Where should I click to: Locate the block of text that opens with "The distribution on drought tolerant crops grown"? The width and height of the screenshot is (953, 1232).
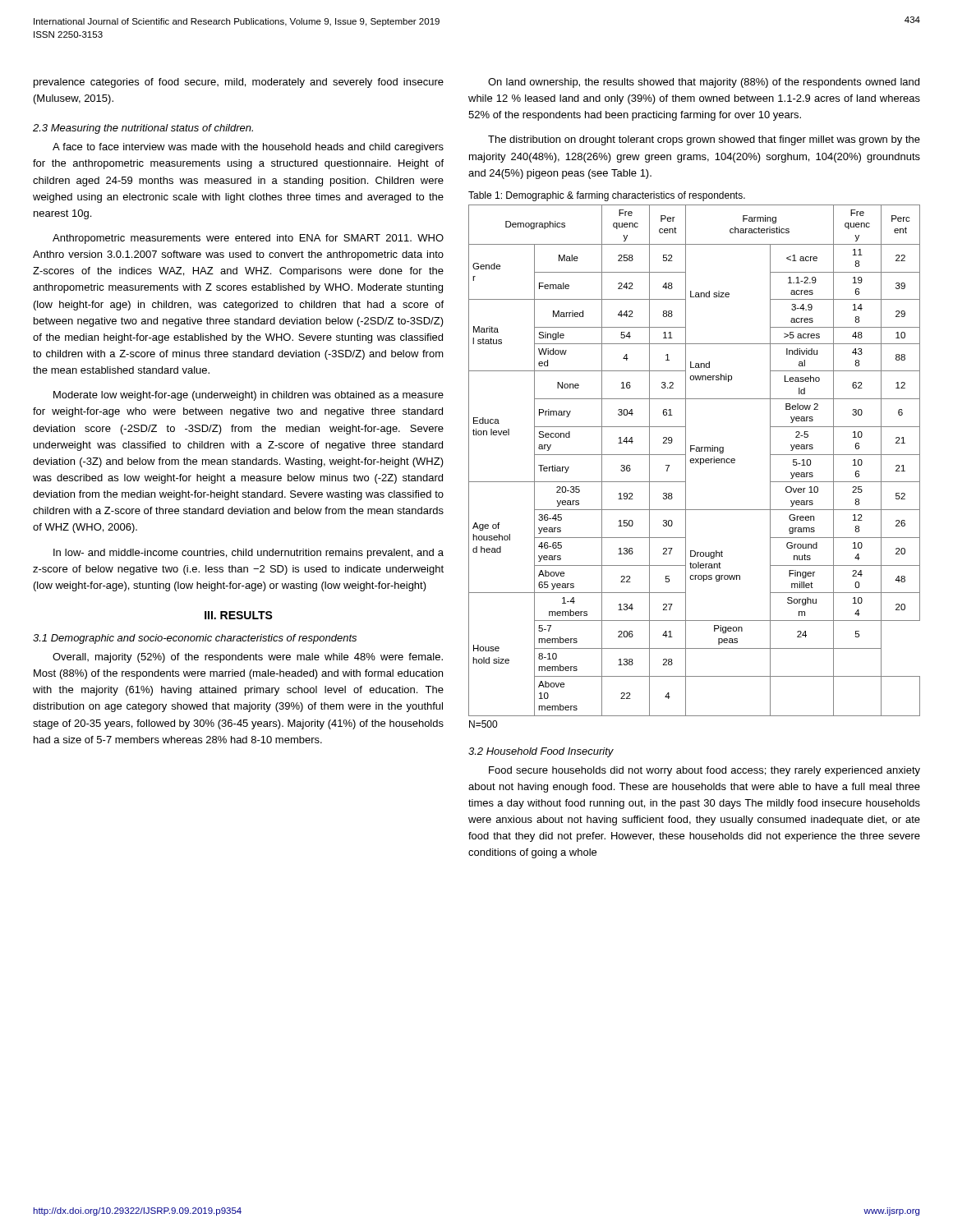coord(694,156)
